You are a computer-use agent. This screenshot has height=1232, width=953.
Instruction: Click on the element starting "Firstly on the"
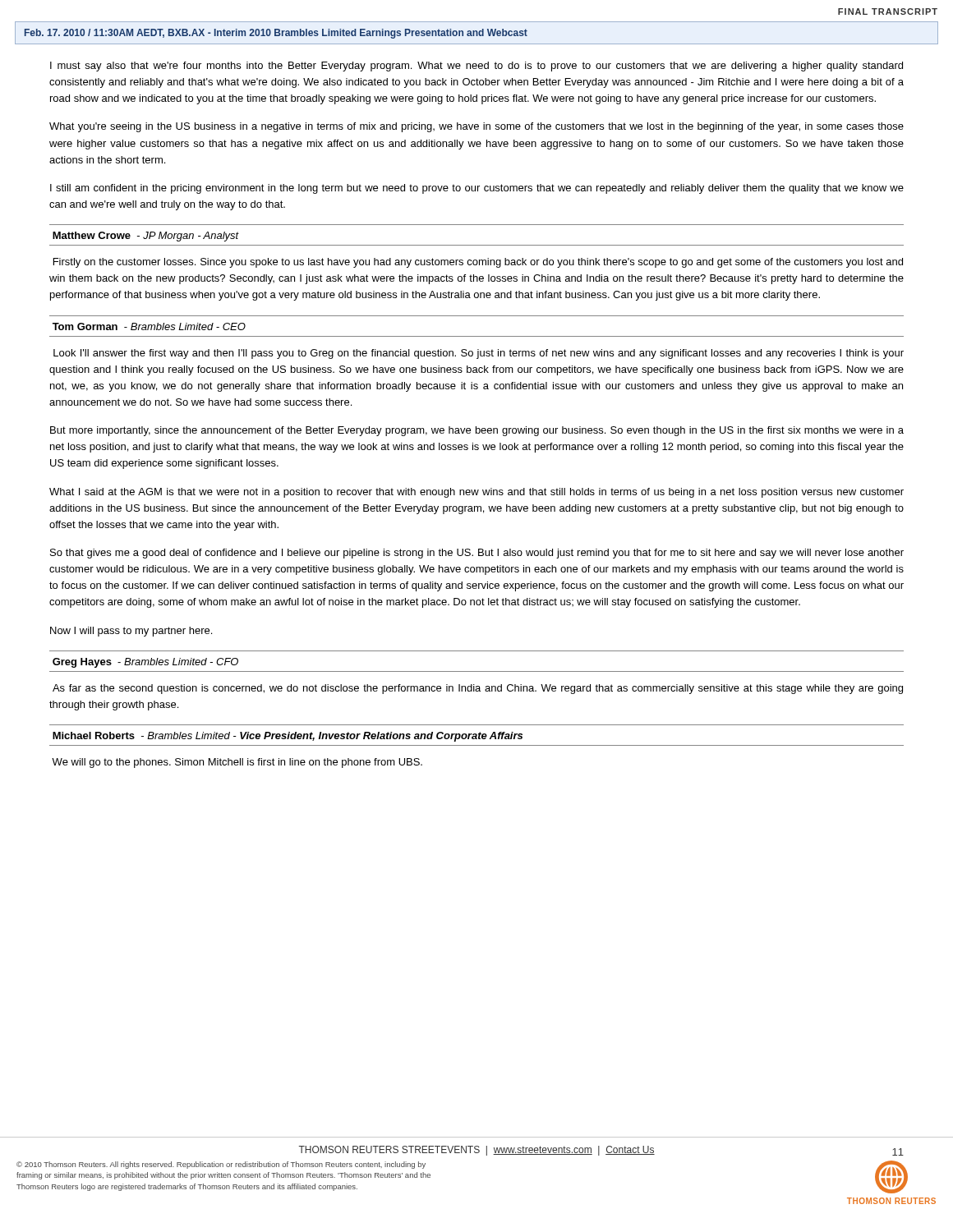(x=476, y=278)
